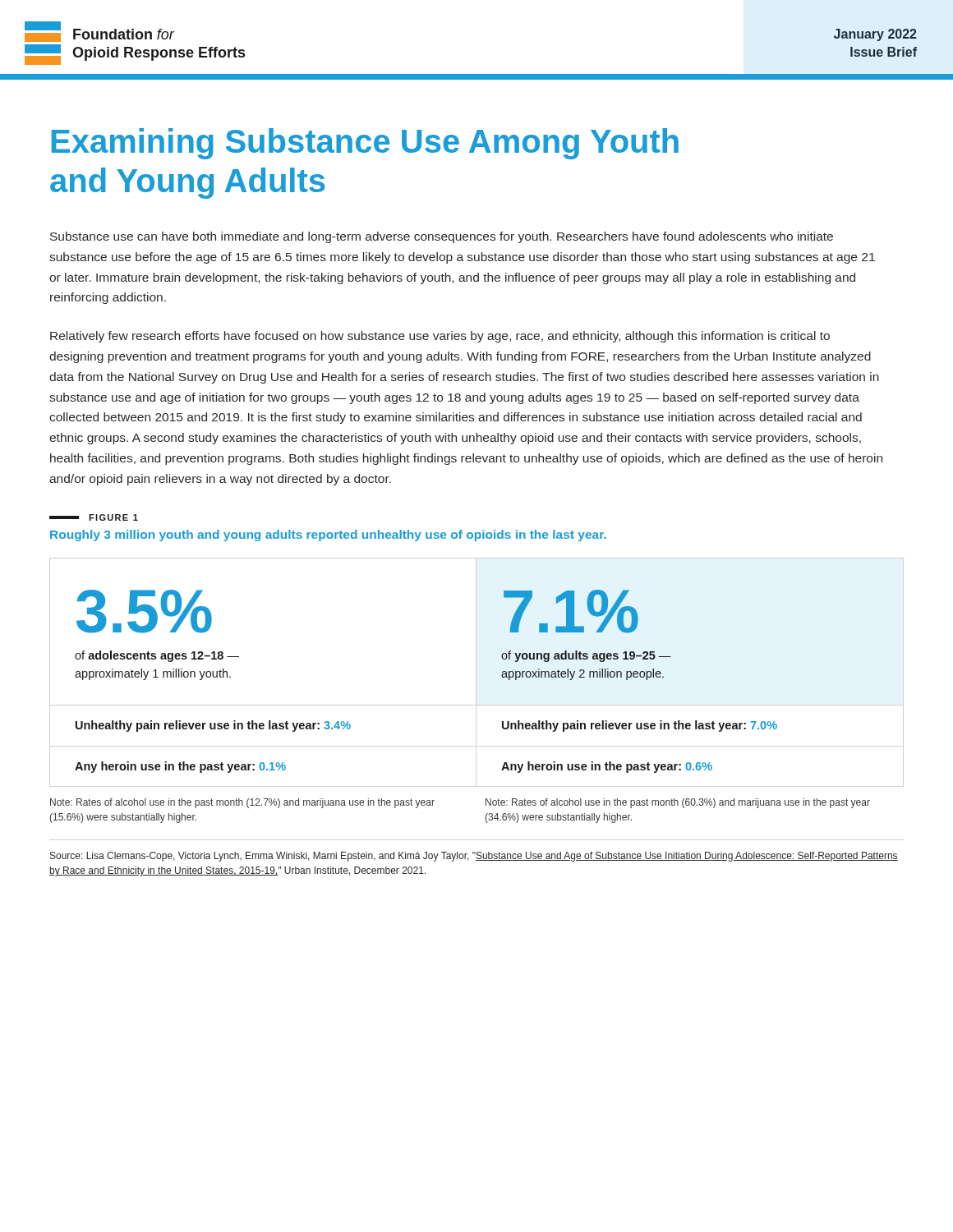Point to the caption beginning "Roughly 3 million youth and young adults"
Image resolution: width=953 pixels, height=1232 pixels.
click(x=328, y=534)
